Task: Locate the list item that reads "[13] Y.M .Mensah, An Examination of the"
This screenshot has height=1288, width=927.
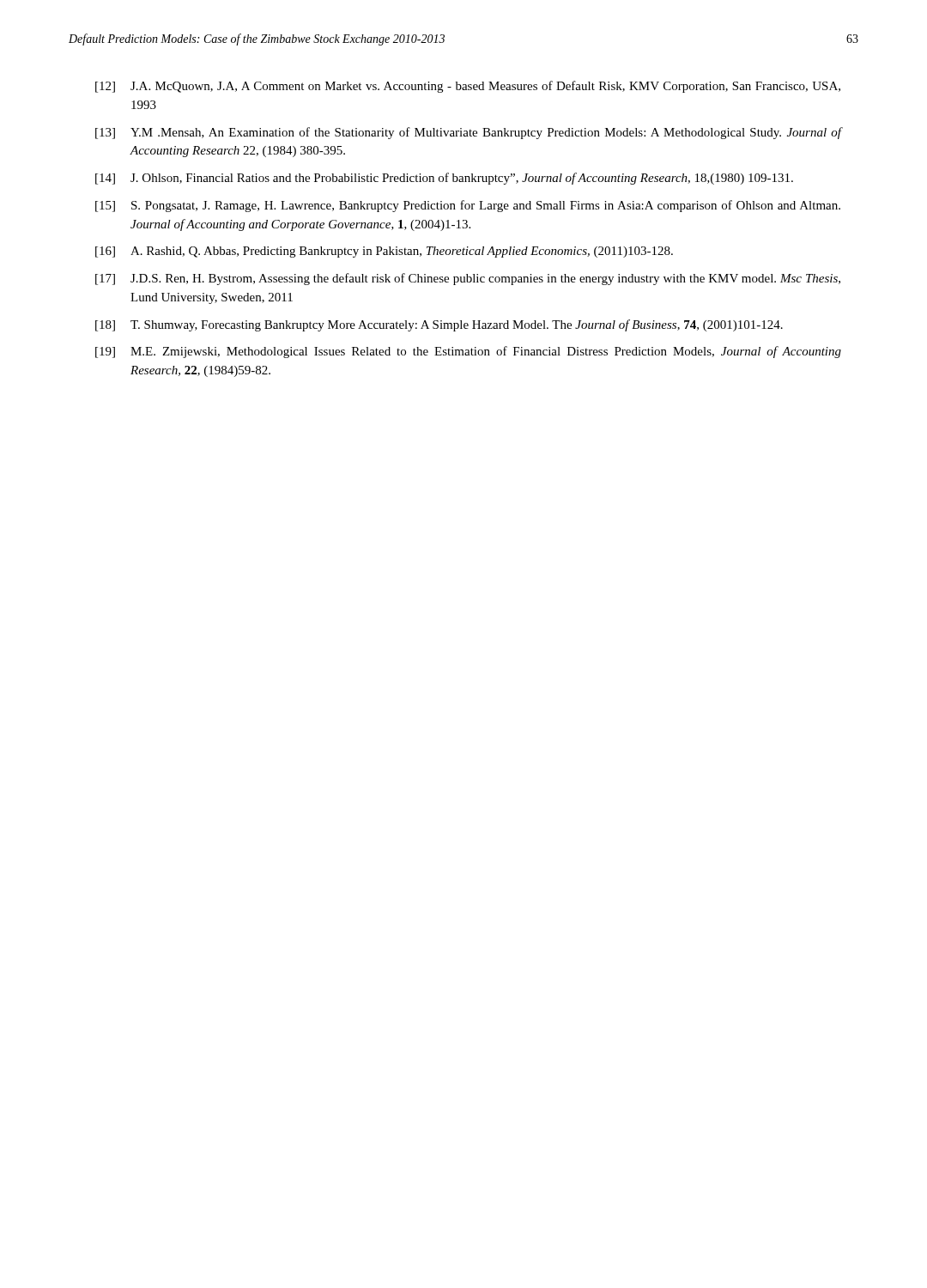Action: click(468, 142)
